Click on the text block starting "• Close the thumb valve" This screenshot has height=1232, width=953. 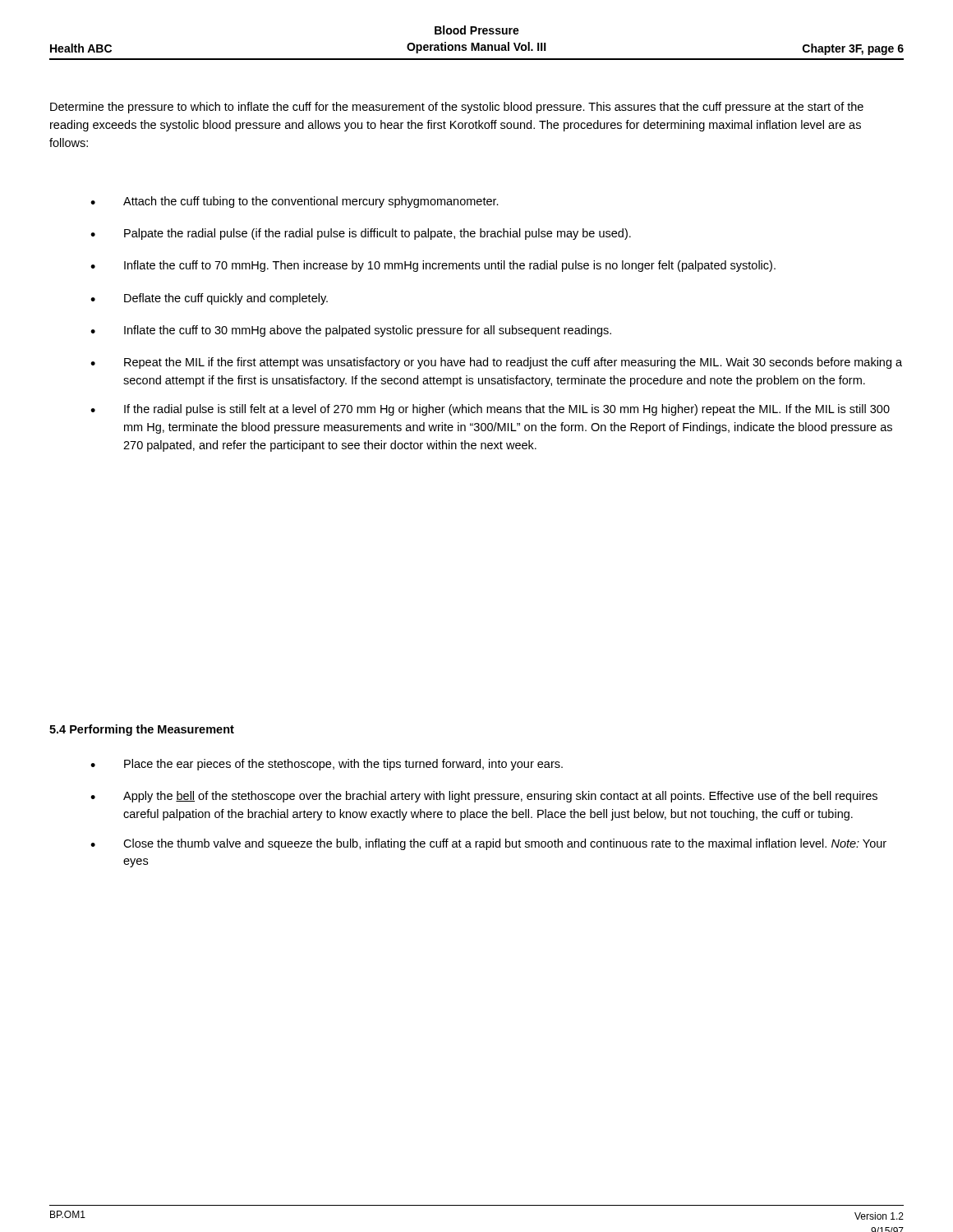click(476, 853)
